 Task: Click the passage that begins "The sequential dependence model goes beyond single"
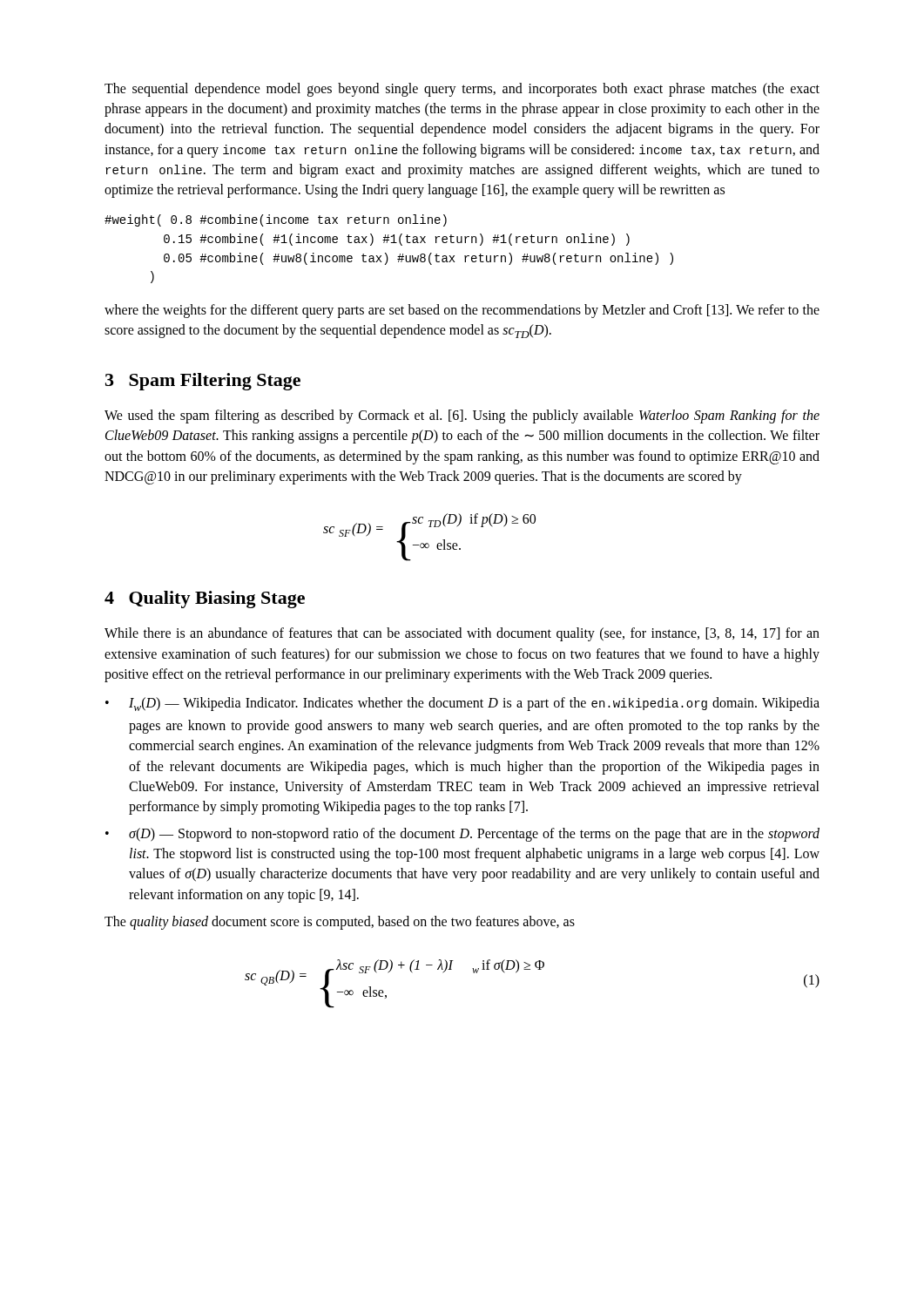tap(462, 139)
